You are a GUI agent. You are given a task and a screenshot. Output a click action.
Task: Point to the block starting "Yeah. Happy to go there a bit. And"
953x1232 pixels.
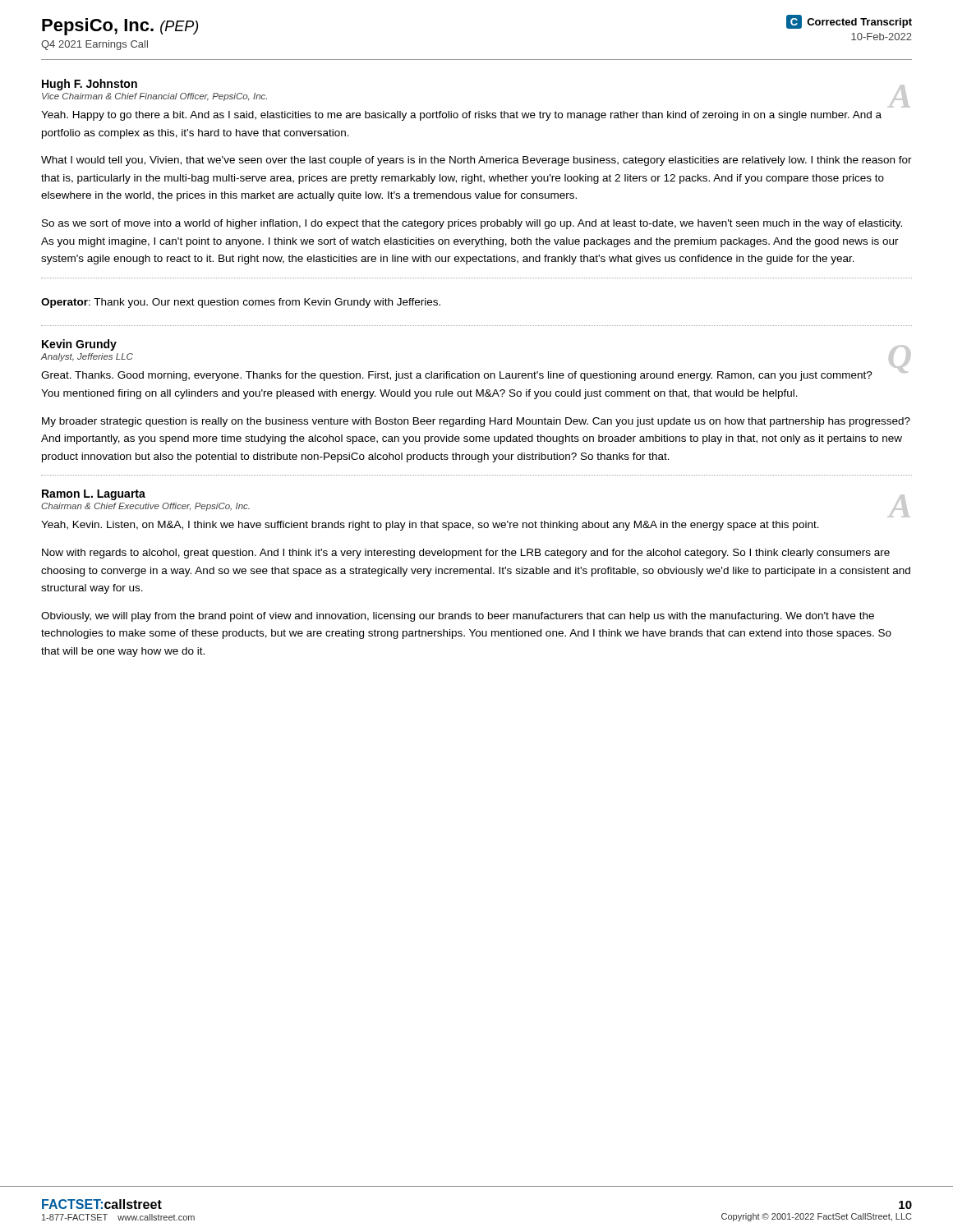461,123
